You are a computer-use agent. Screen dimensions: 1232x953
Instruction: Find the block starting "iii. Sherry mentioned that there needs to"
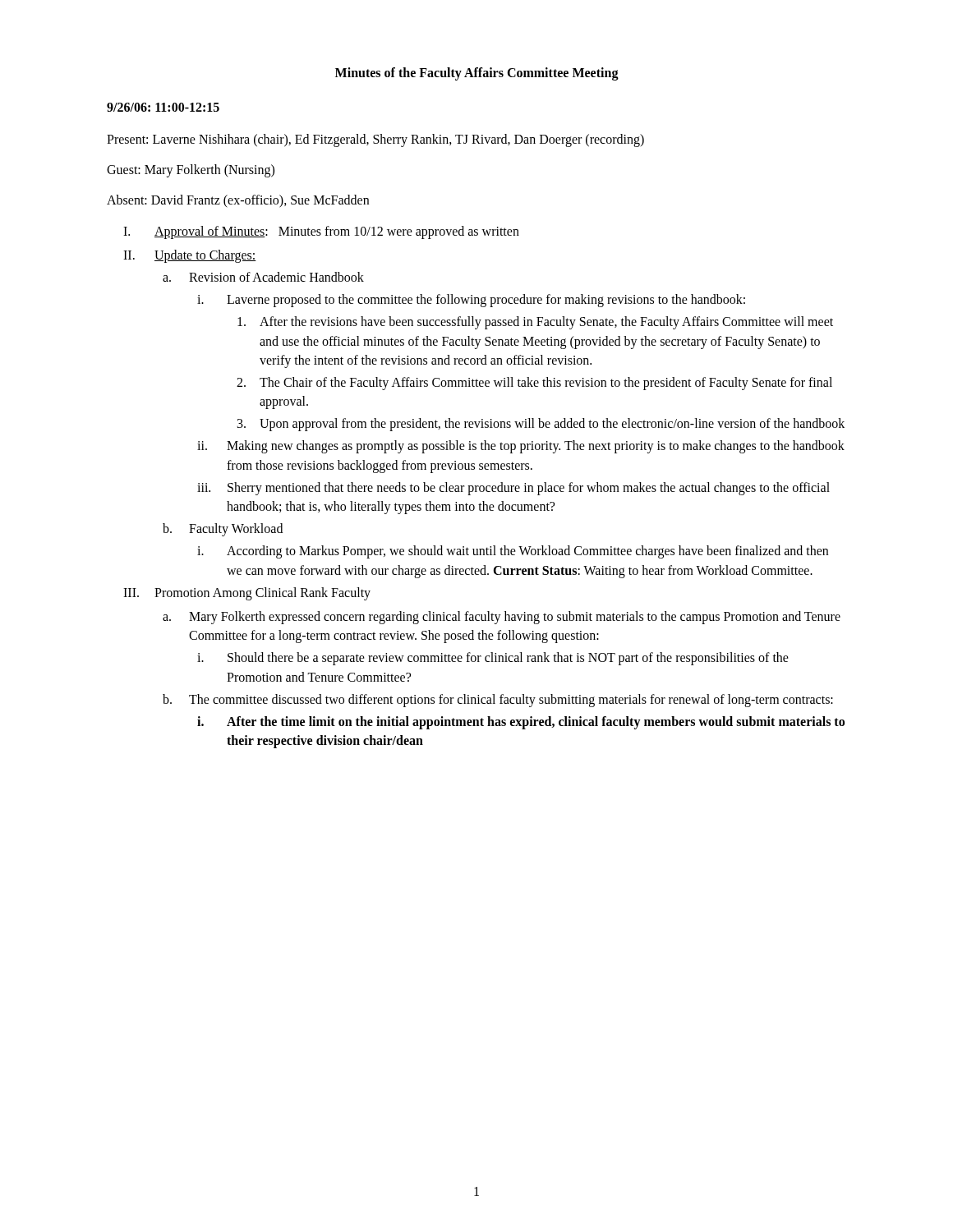coord(522,497)
